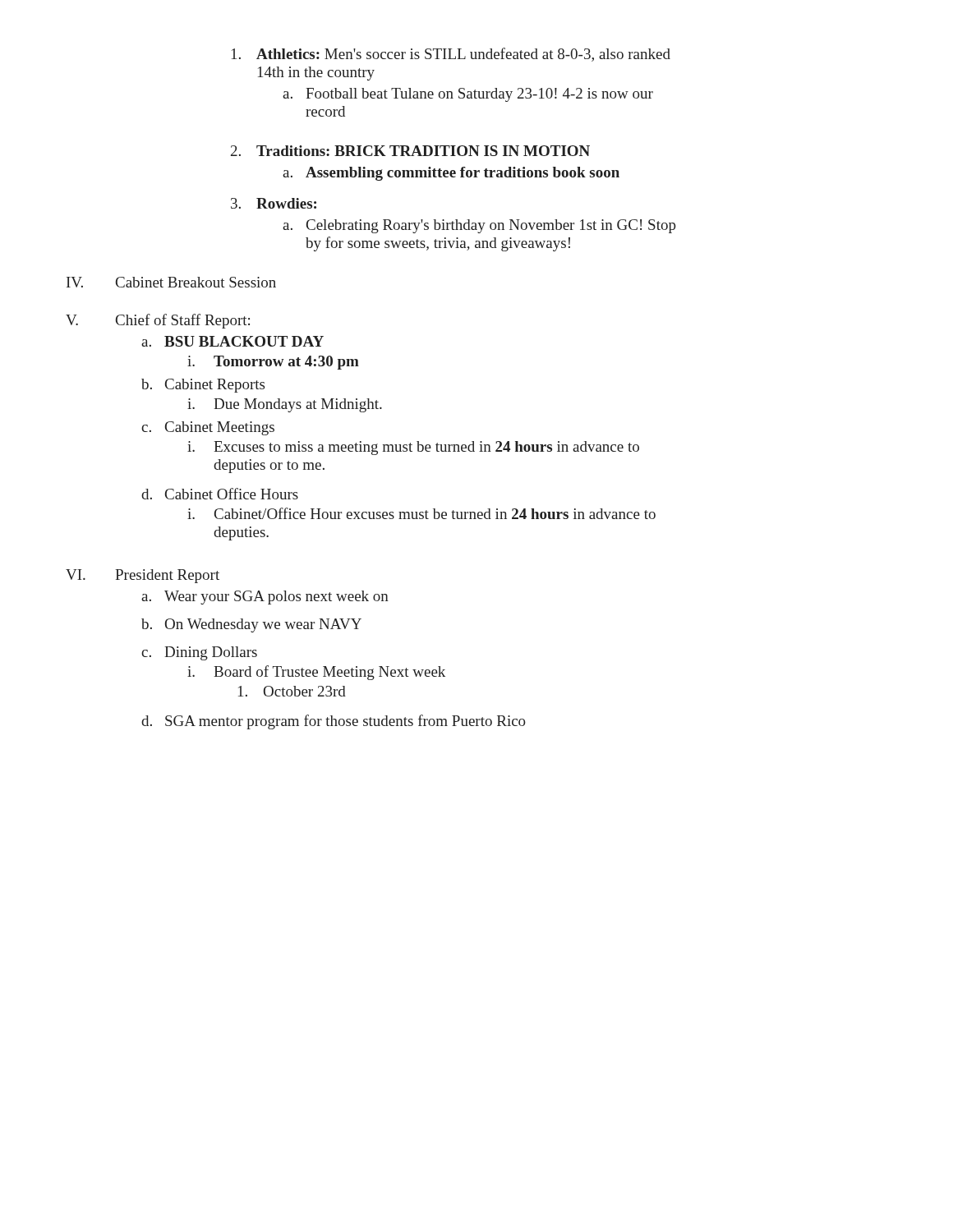Image resolution: width=953 pixels, height=1232 pixels.
Task: Point to the block beginning "d. Cabinet Office Hours i. Cabinet/Office Hour excuses"
Action: click(x=514, y=514)
